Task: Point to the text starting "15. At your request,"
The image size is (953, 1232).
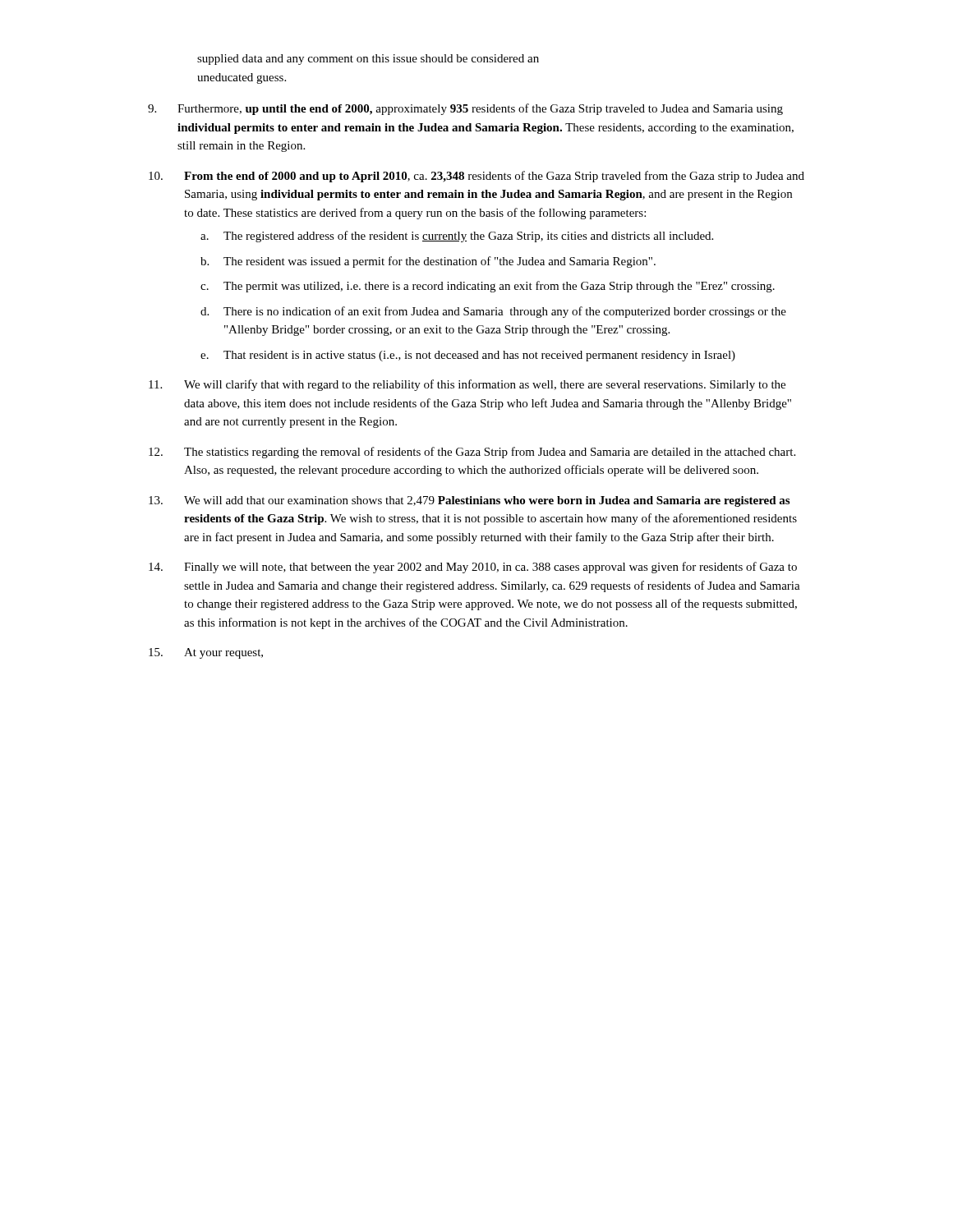Action: click(x=206, y=653)
